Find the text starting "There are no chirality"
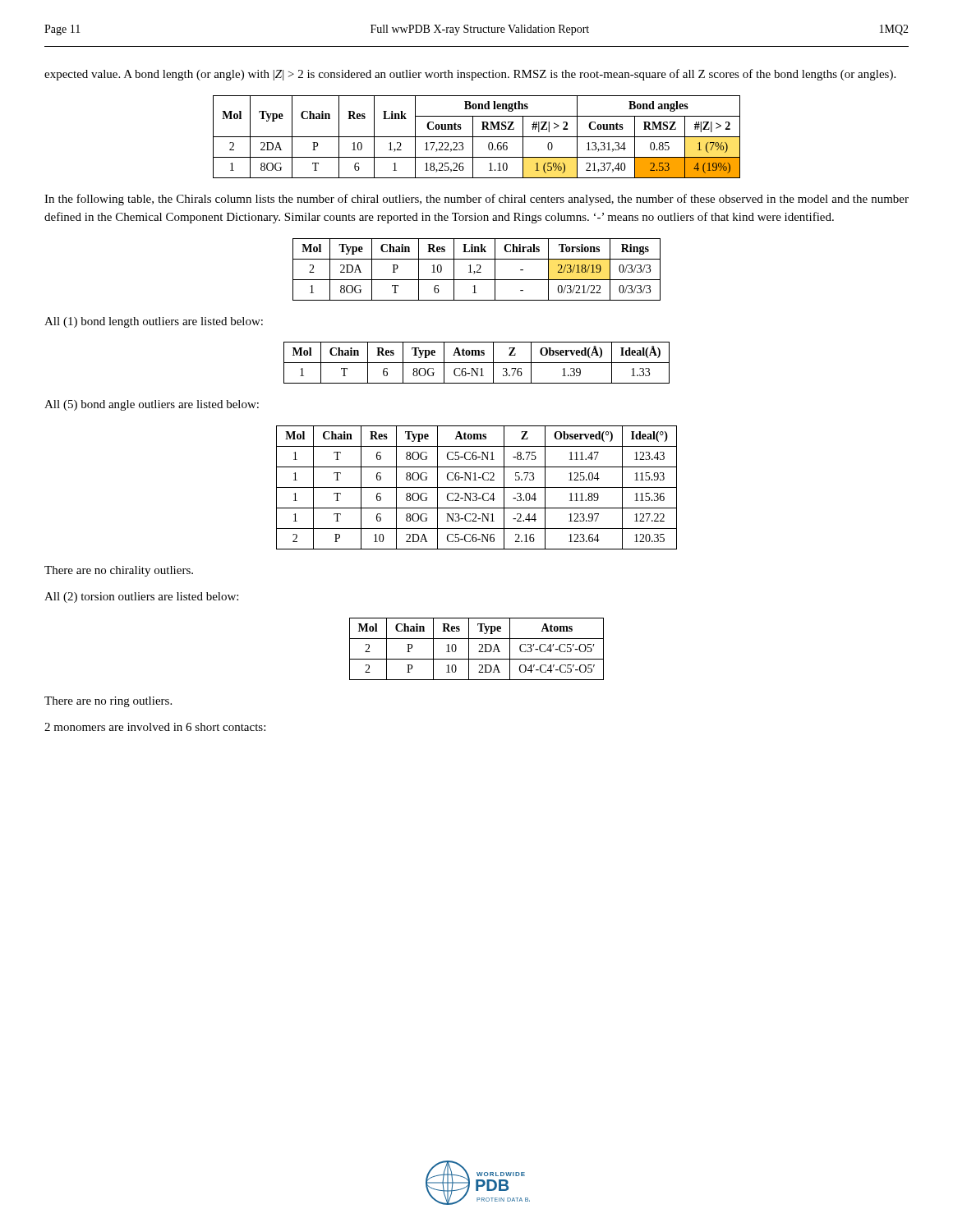Screen dimensions: 1232x953 pyautogui.click(x=119, y=570)
